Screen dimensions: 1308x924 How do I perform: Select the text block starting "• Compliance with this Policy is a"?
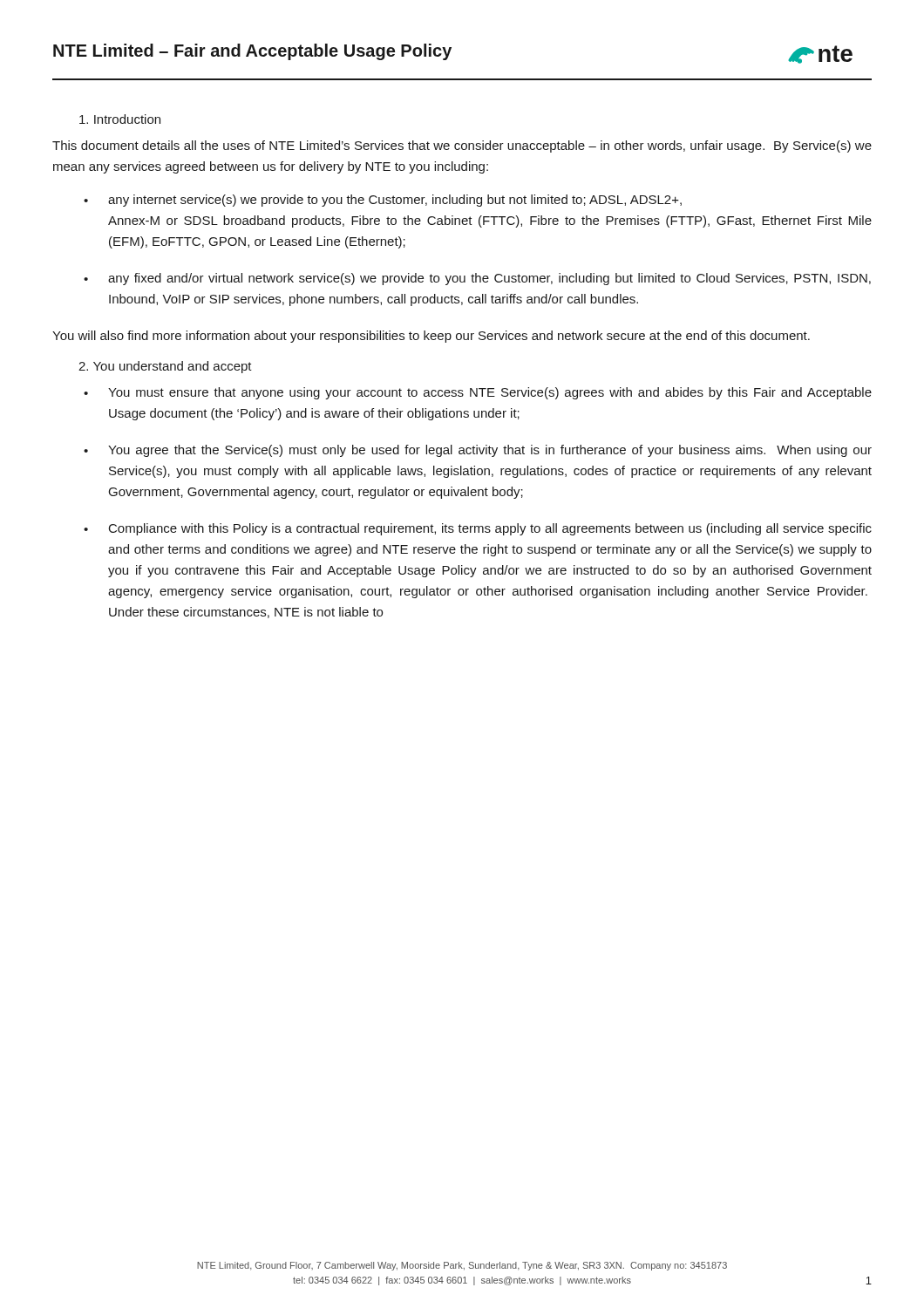pyautogui.click(x=478, y=570)
